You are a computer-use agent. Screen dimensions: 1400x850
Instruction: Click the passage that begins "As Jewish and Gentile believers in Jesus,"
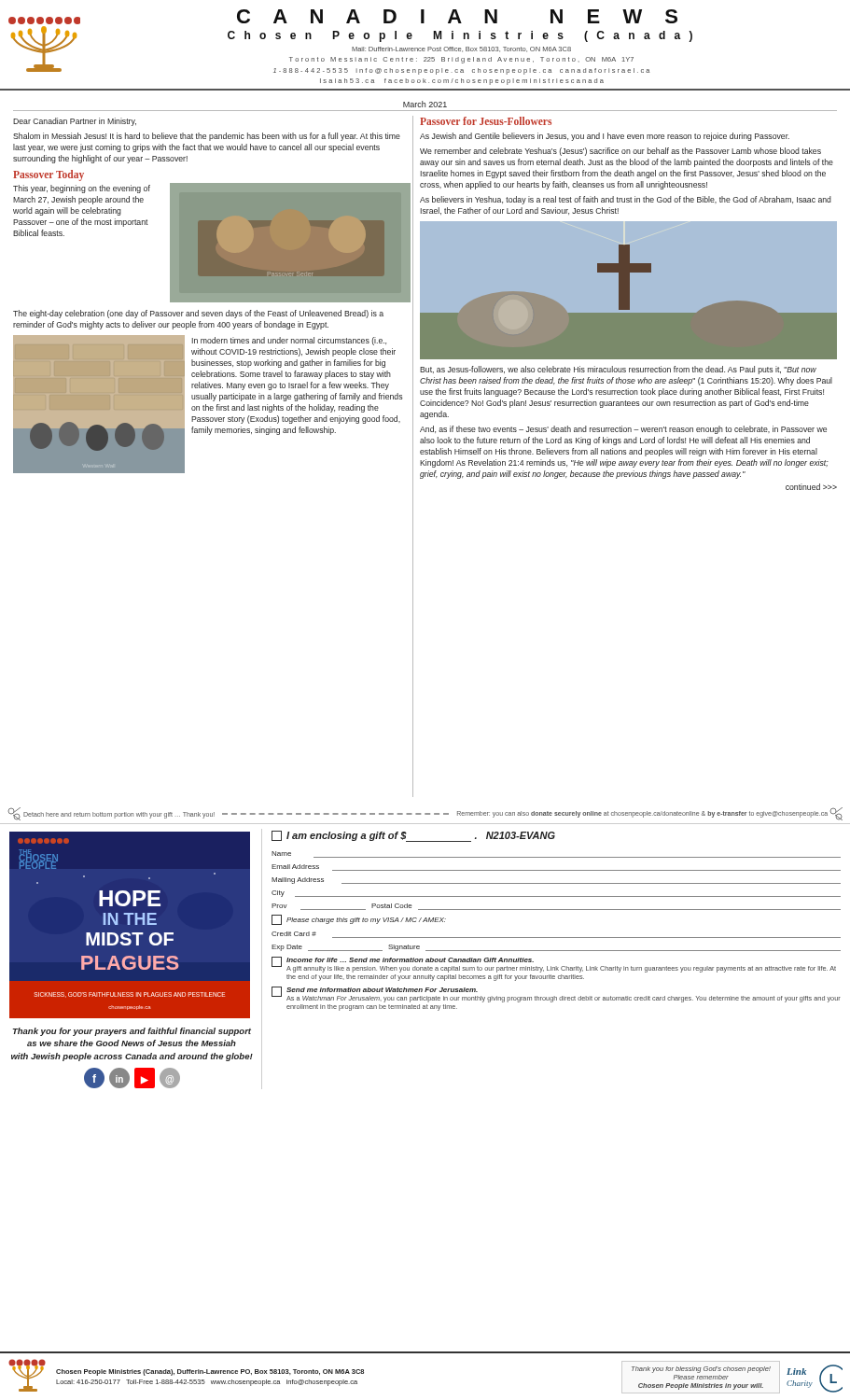pyautogui.click(x=605, y=136)
